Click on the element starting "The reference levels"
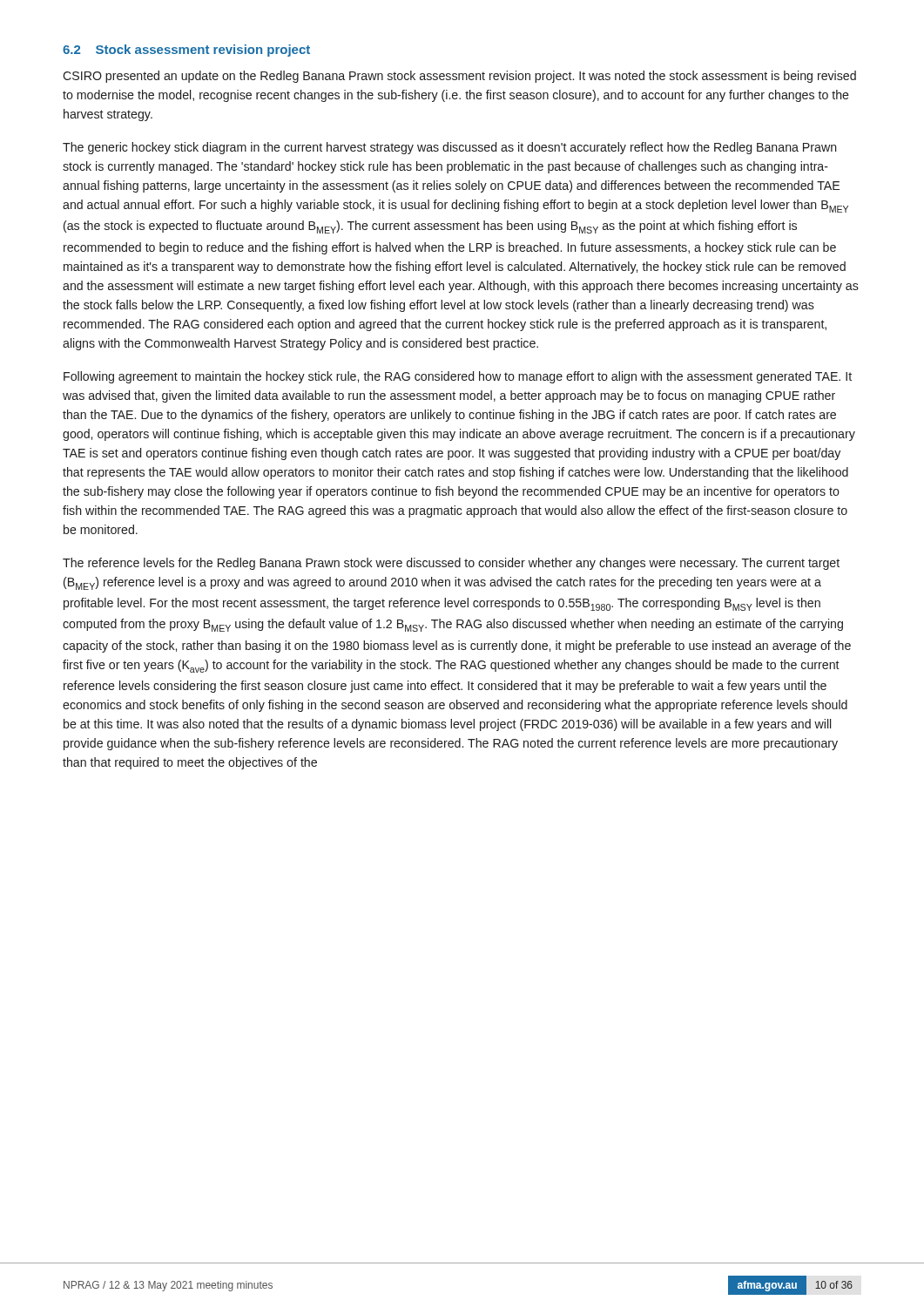Screen dimensions: 1307x924 click(x=457, y=663)
